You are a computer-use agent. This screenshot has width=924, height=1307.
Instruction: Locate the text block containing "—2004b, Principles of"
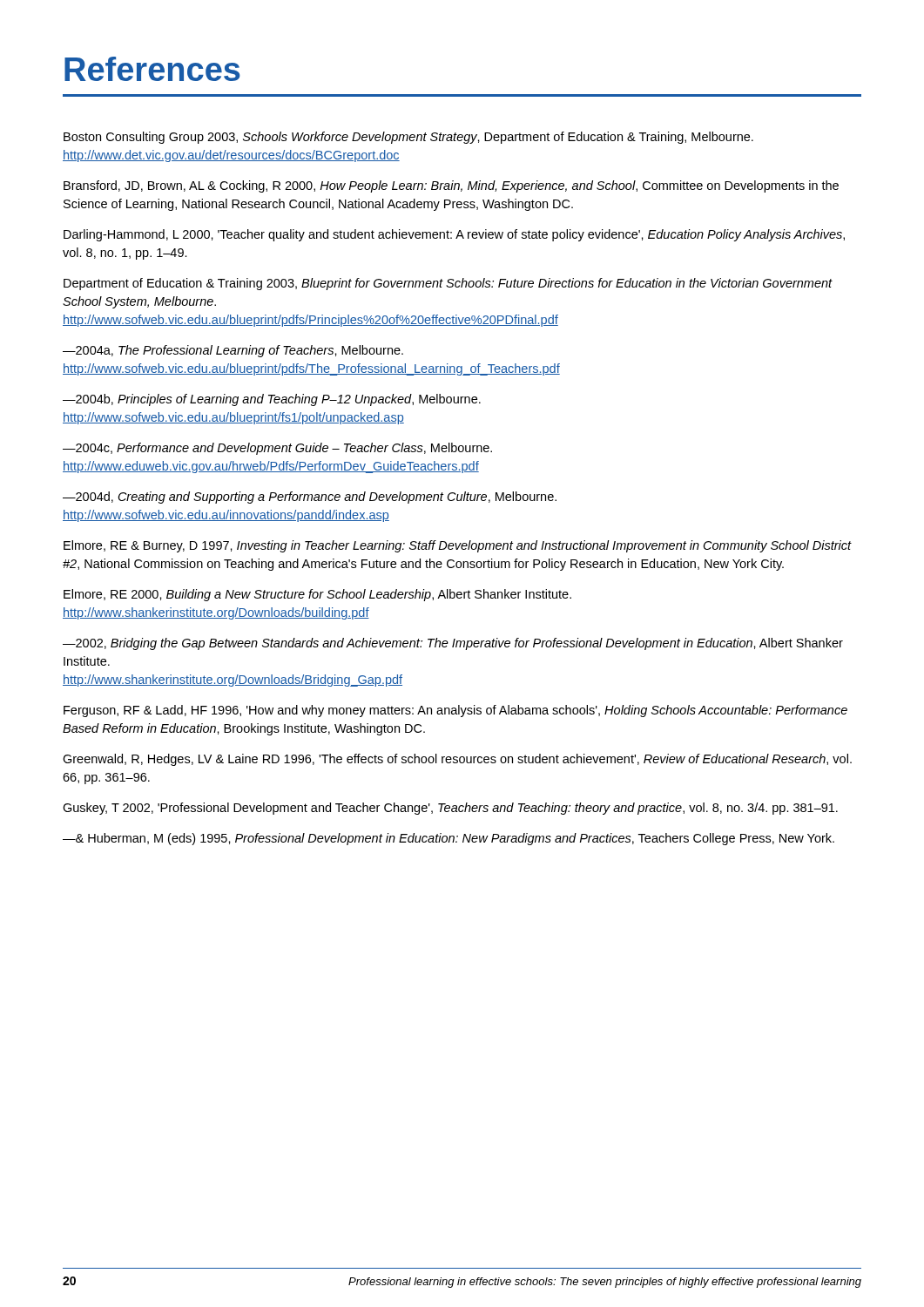272,408
